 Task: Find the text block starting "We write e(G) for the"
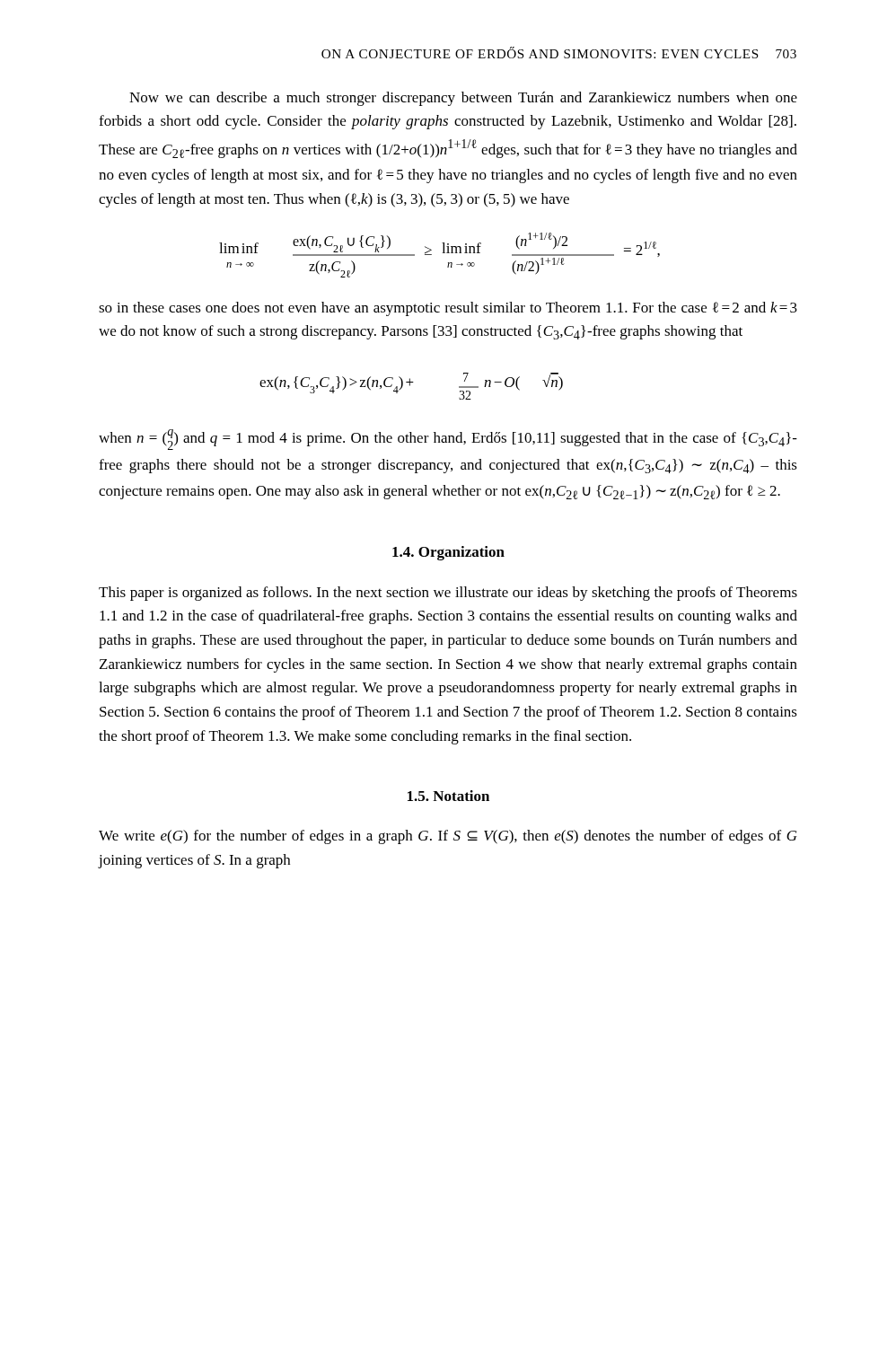click(448, 848)
